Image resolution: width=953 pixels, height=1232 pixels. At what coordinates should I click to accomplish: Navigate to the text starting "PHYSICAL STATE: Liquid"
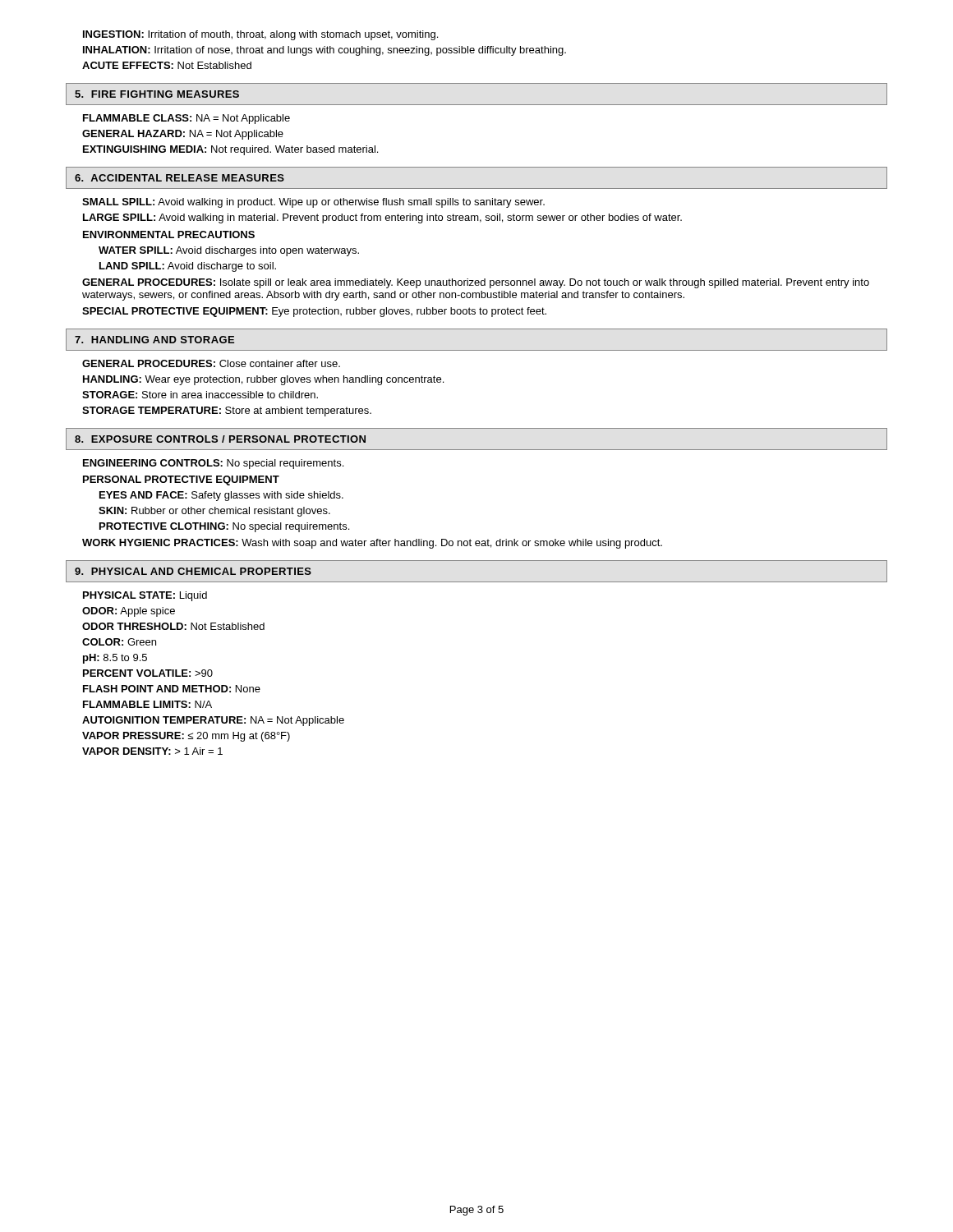tap(145, 596)
